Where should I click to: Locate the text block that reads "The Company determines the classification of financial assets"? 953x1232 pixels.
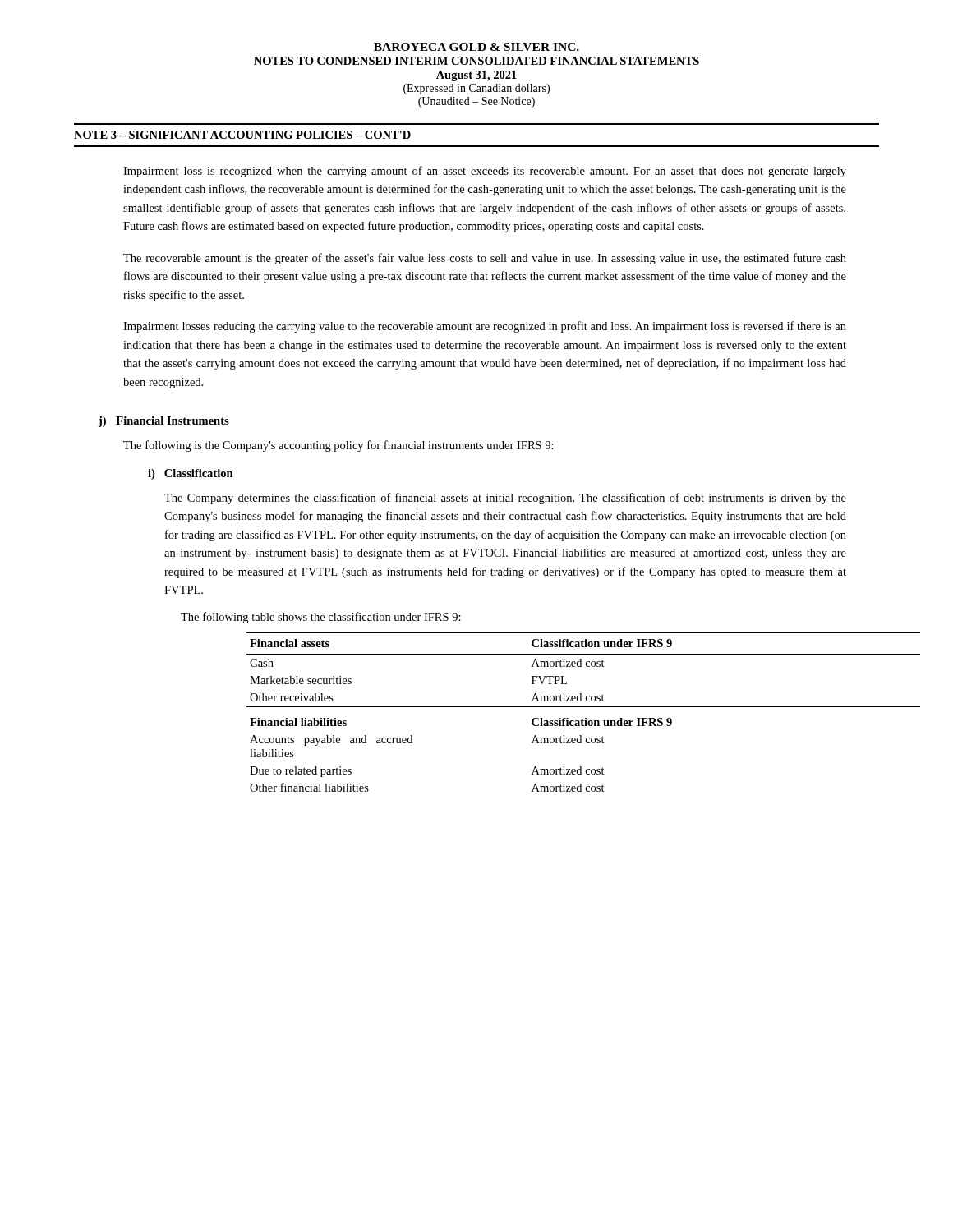tap(505, 544)
